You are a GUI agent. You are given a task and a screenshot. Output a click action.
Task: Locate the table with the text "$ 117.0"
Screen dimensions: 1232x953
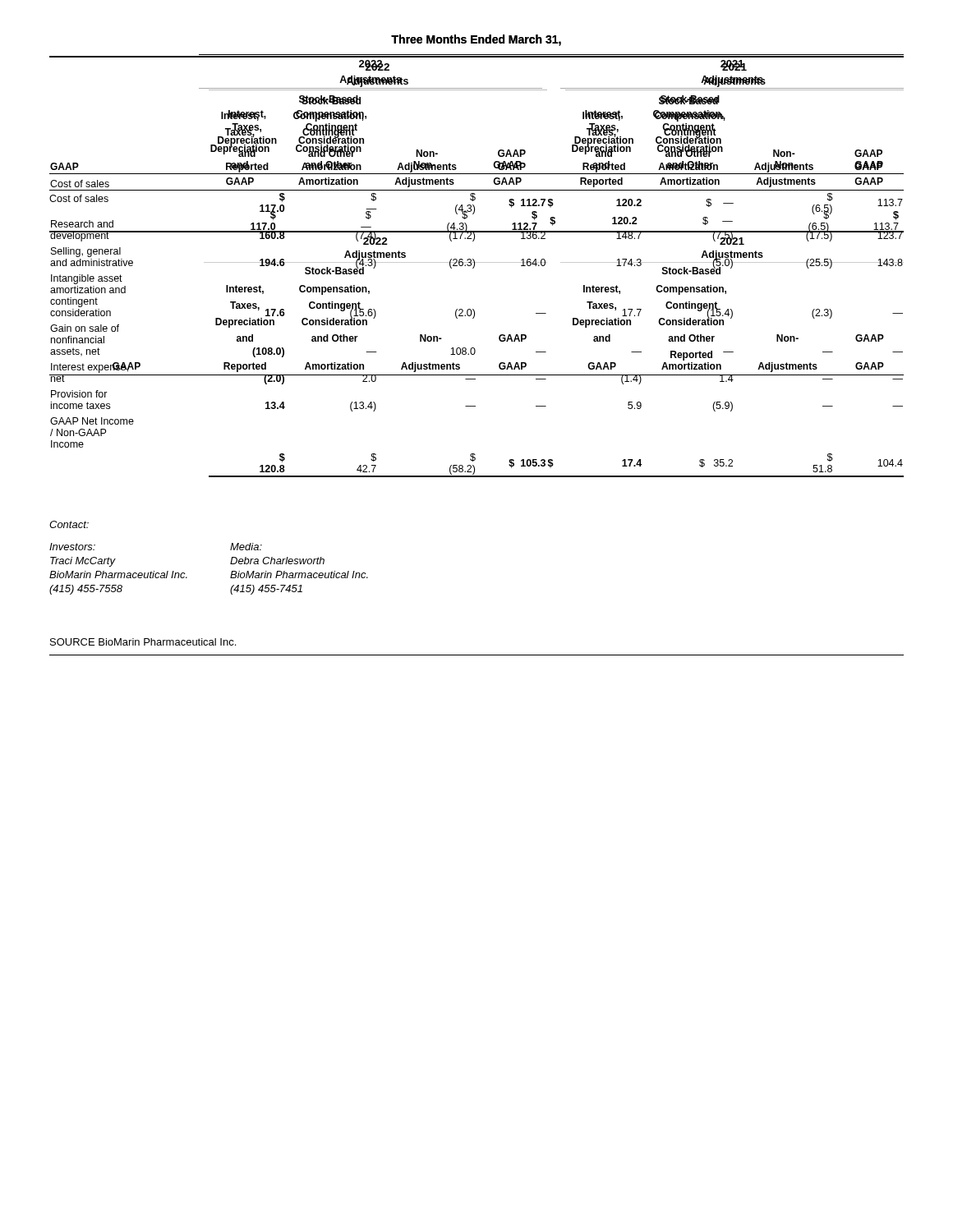point(476,215)
